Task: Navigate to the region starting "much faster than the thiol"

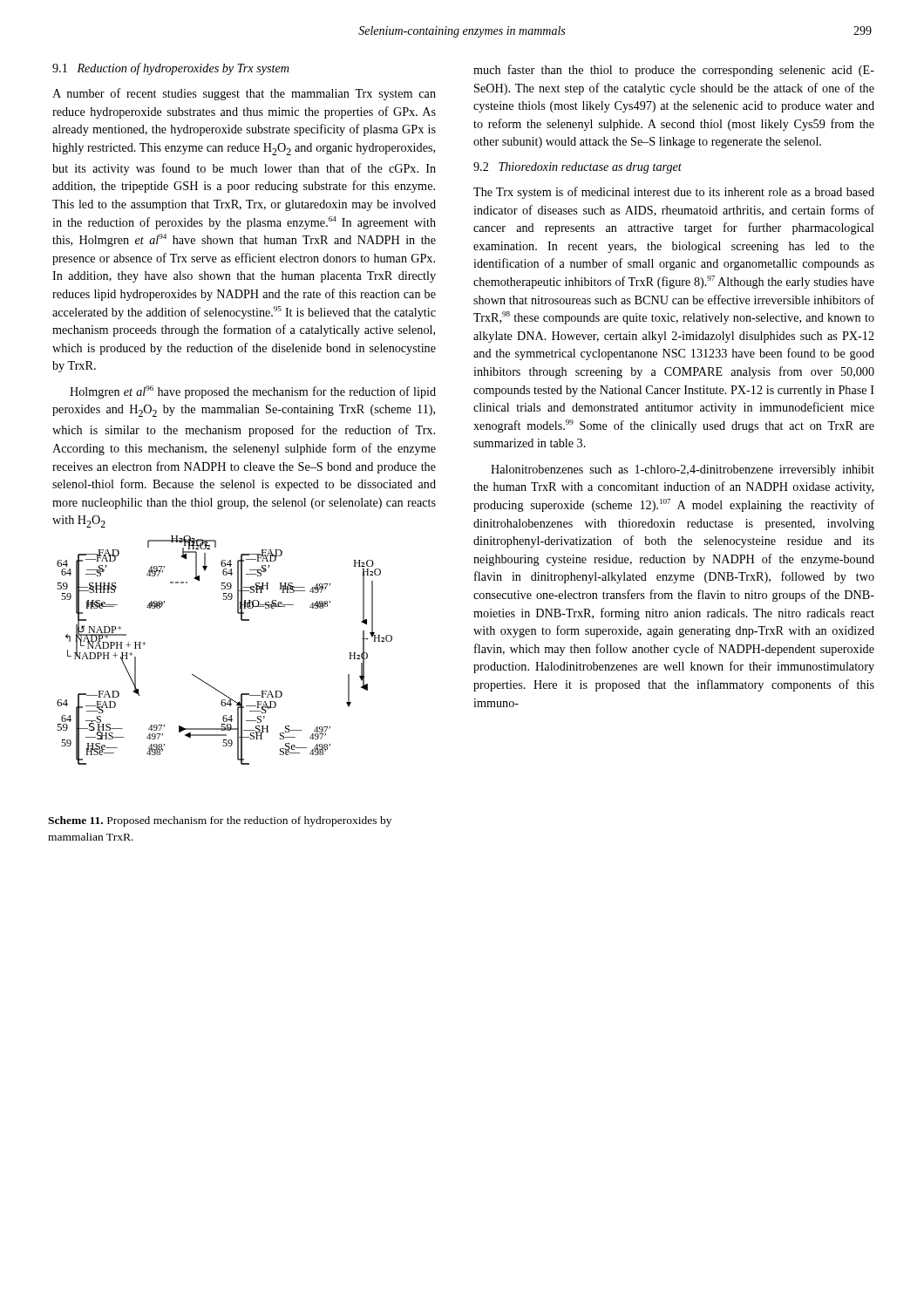Action: [674, 106]
